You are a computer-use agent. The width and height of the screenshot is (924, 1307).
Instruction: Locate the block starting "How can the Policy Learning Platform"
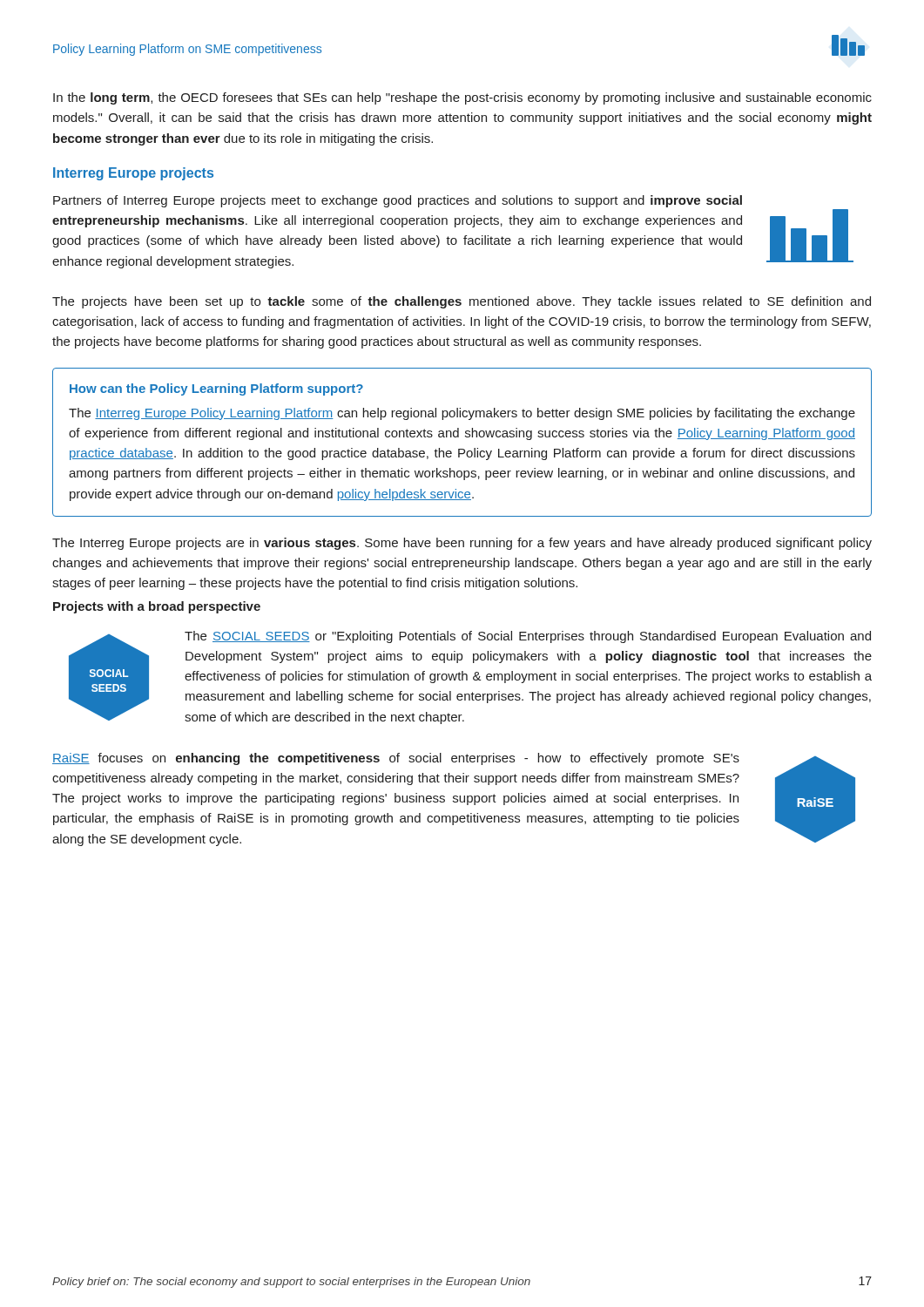click(x=462, y=442)
